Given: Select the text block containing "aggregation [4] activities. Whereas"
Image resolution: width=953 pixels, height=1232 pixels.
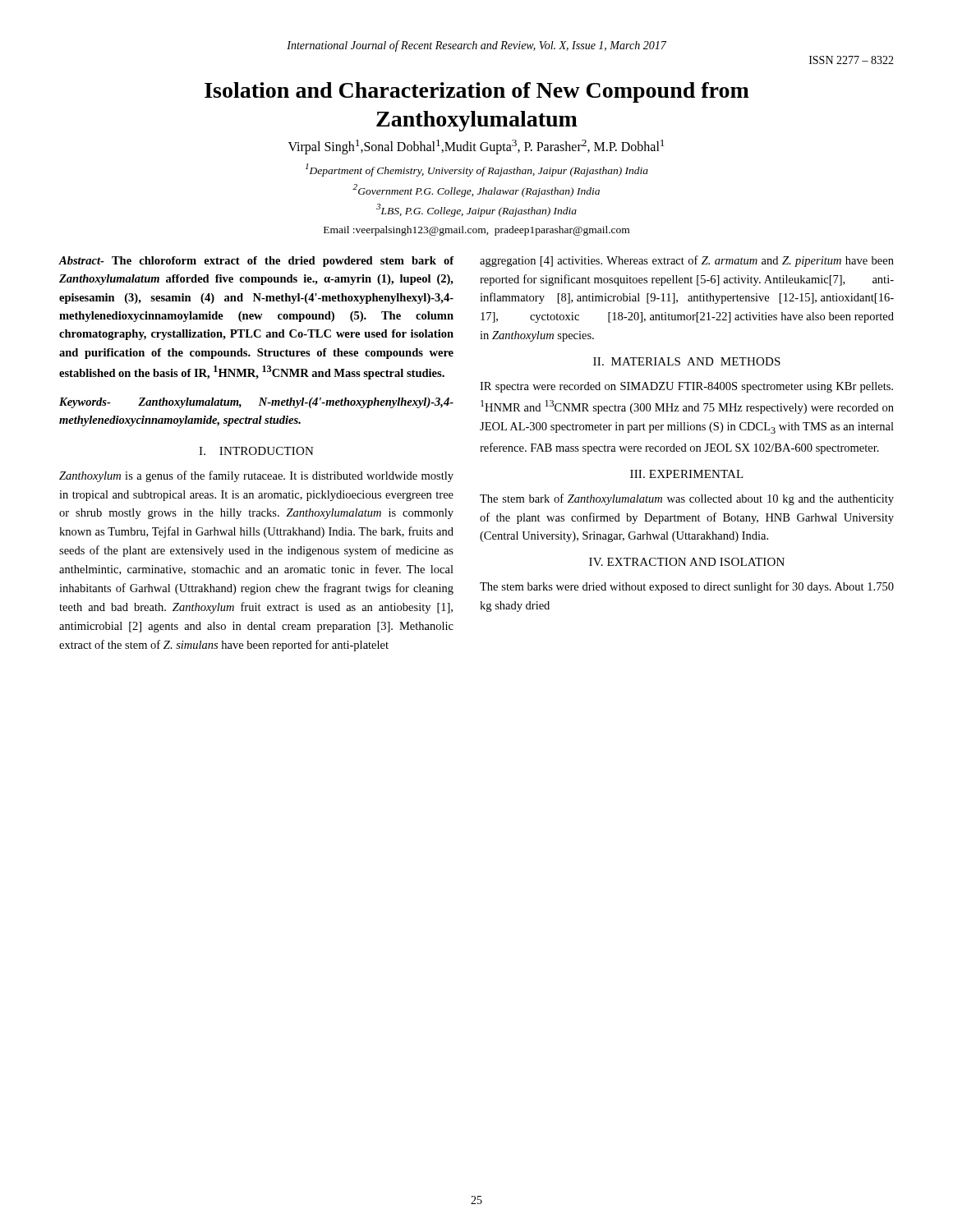Looking at the screenshot, I should pos(687,298).
